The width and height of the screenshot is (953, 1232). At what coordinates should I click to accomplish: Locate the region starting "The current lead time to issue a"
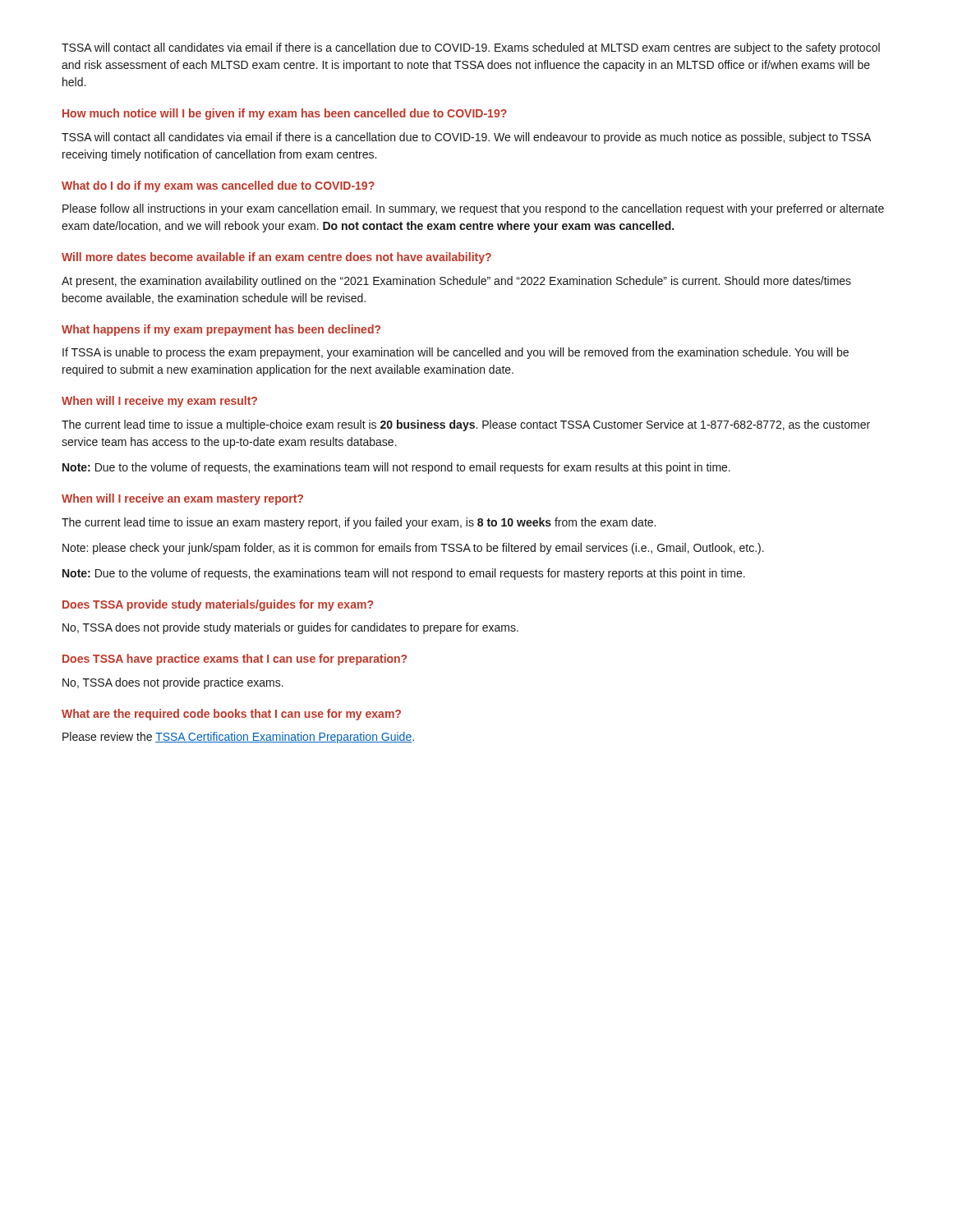tap(466, 433)
